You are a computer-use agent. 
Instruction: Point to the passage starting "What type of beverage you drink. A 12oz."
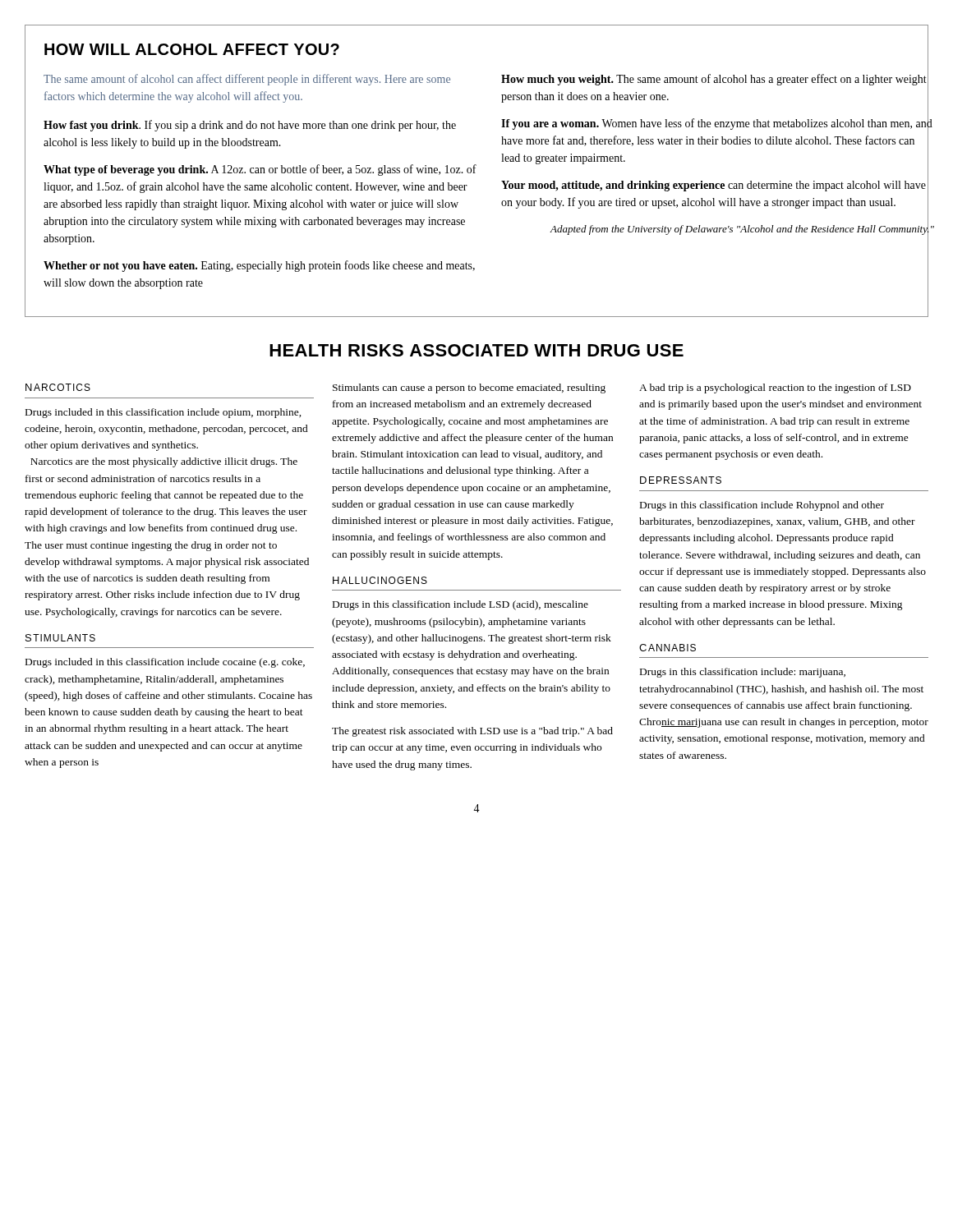coord(260,204)
